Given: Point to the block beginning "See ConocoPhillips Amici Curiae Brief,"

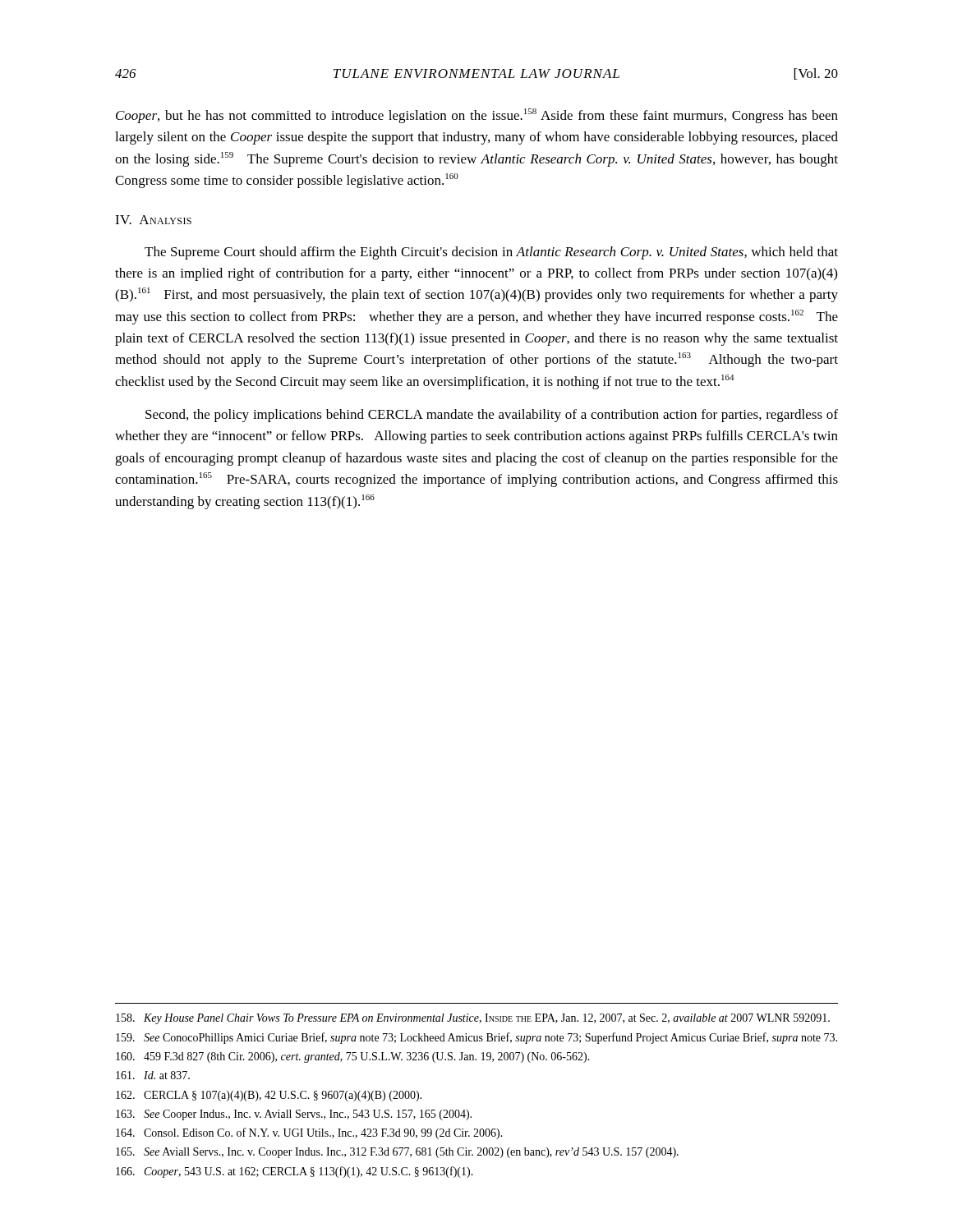Looking at the screenshot, I should pos(476,1038).
